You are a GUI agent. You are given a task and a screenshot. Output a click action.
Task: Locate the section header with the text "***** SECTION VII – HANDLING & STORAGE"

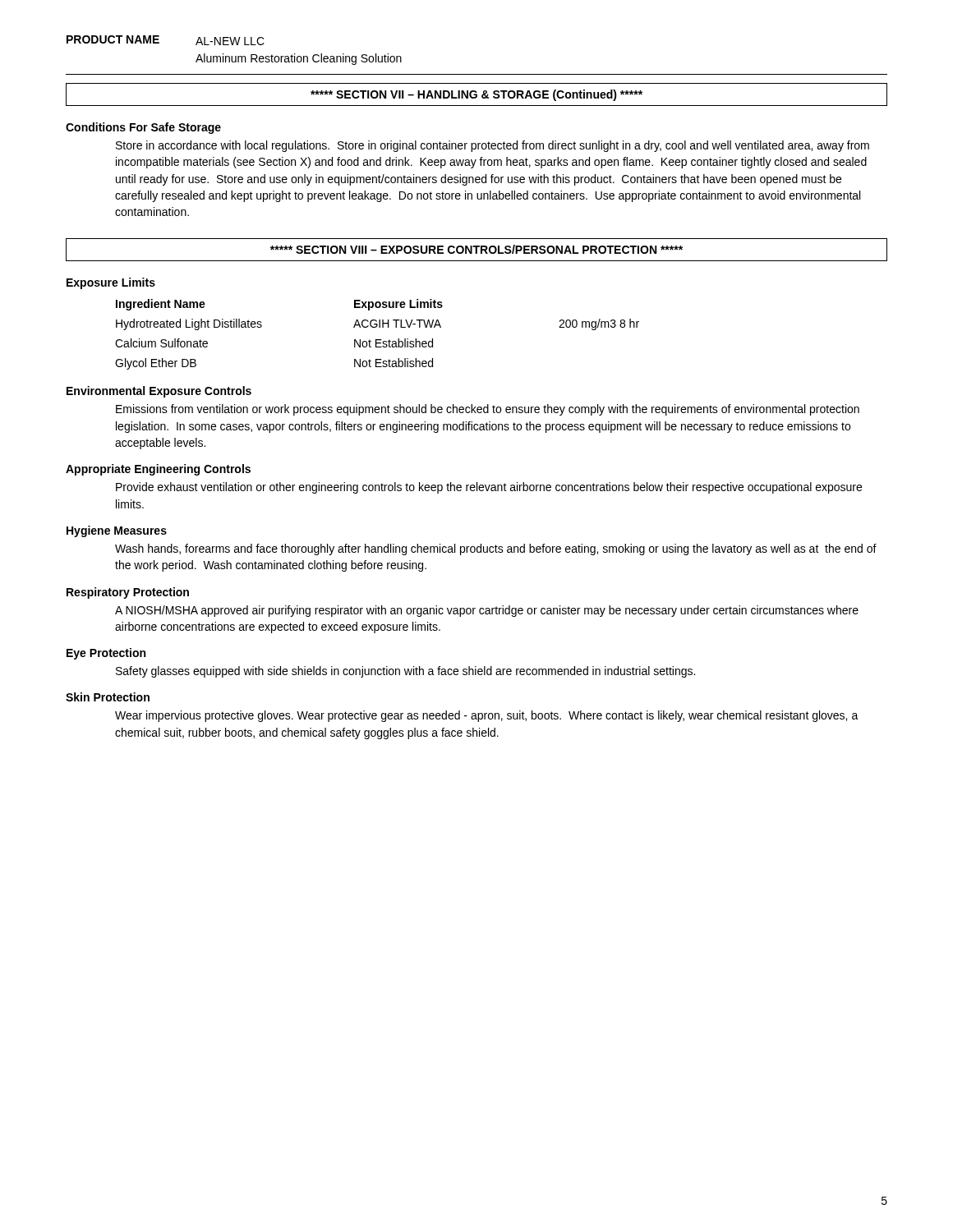tap(476, 94)
